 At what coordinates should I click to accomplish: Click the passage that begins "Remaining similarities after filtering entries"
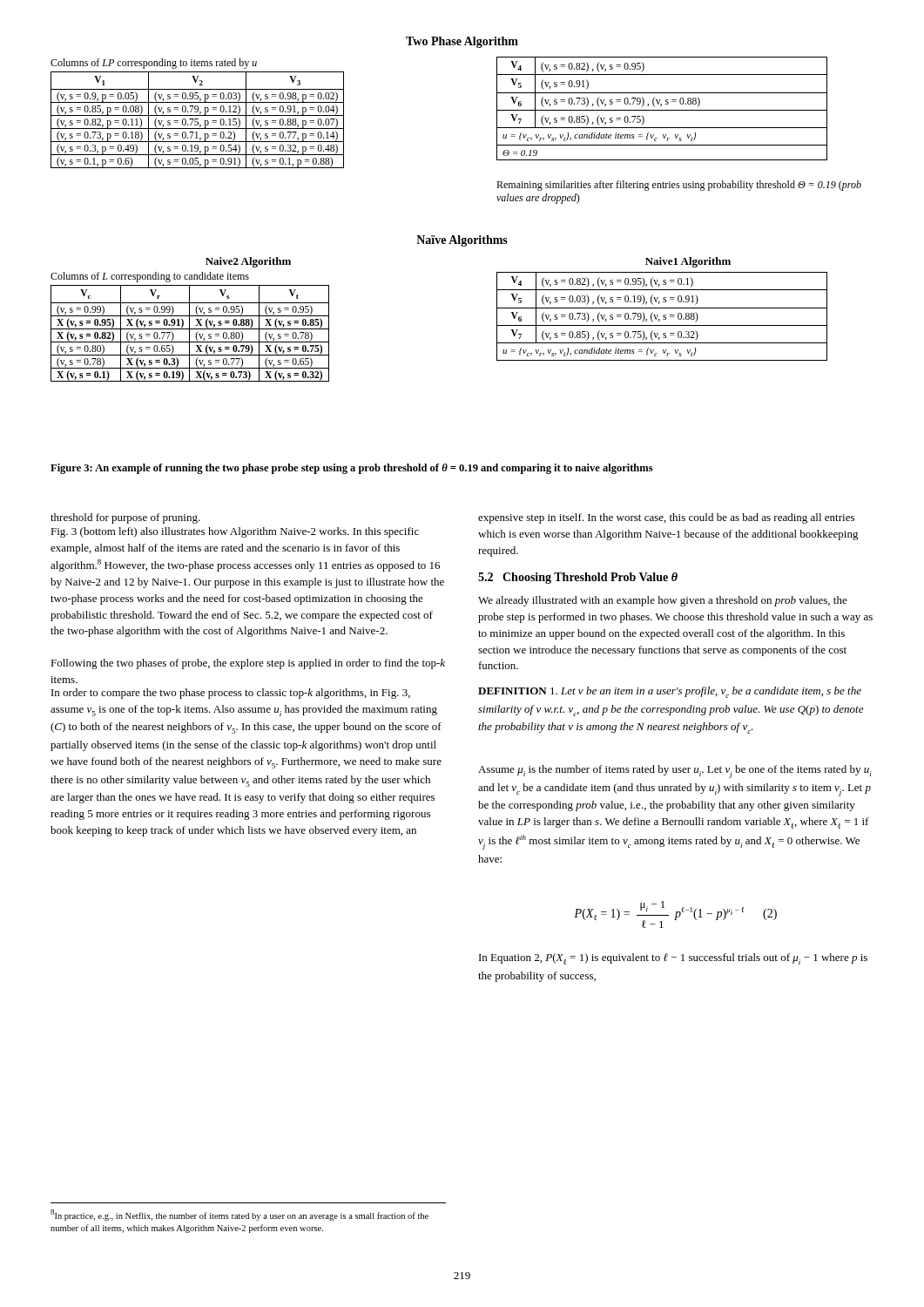679,191
